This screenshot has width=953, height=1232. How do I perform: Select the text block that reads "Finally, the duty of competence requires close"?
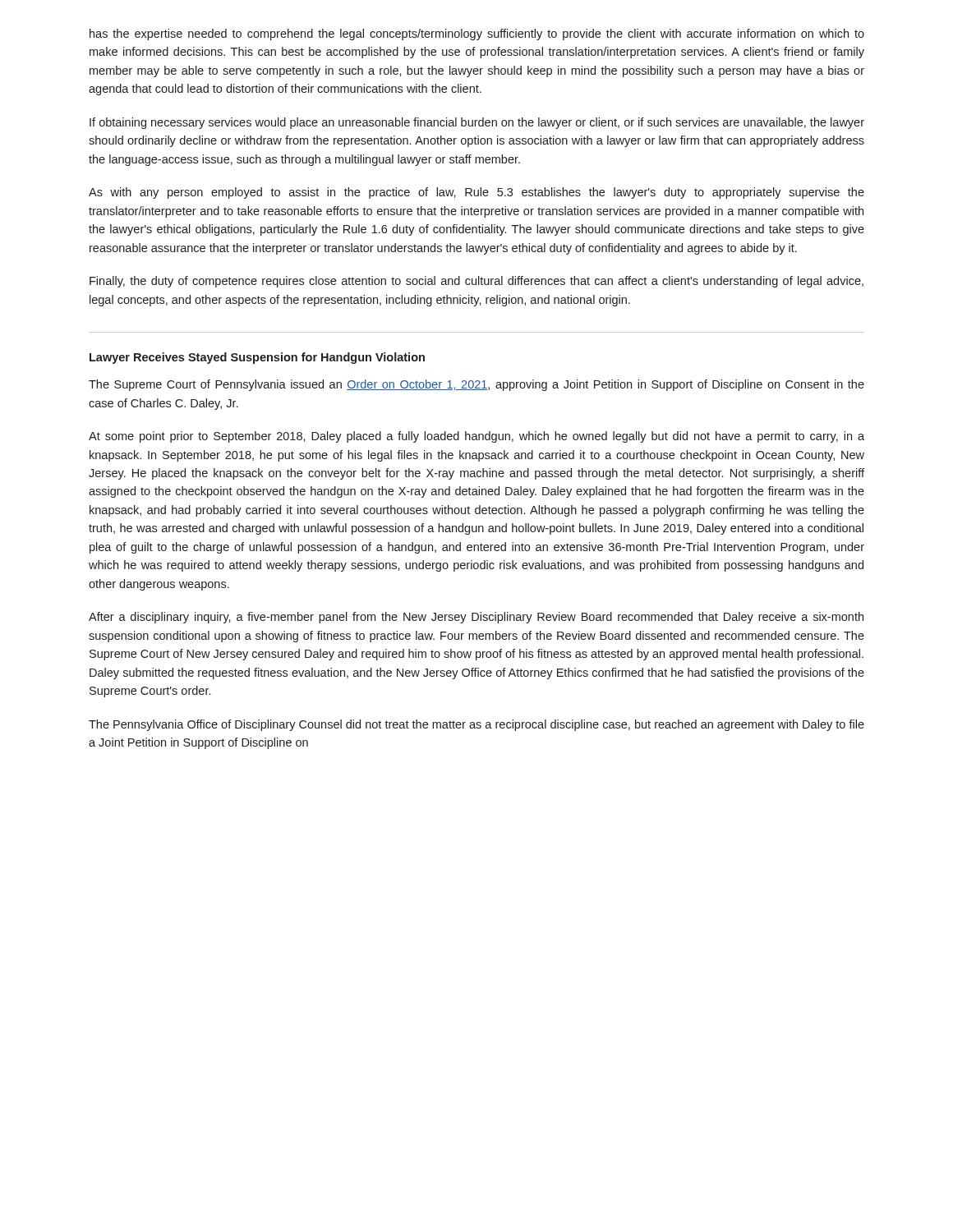[x=476, y=290]
